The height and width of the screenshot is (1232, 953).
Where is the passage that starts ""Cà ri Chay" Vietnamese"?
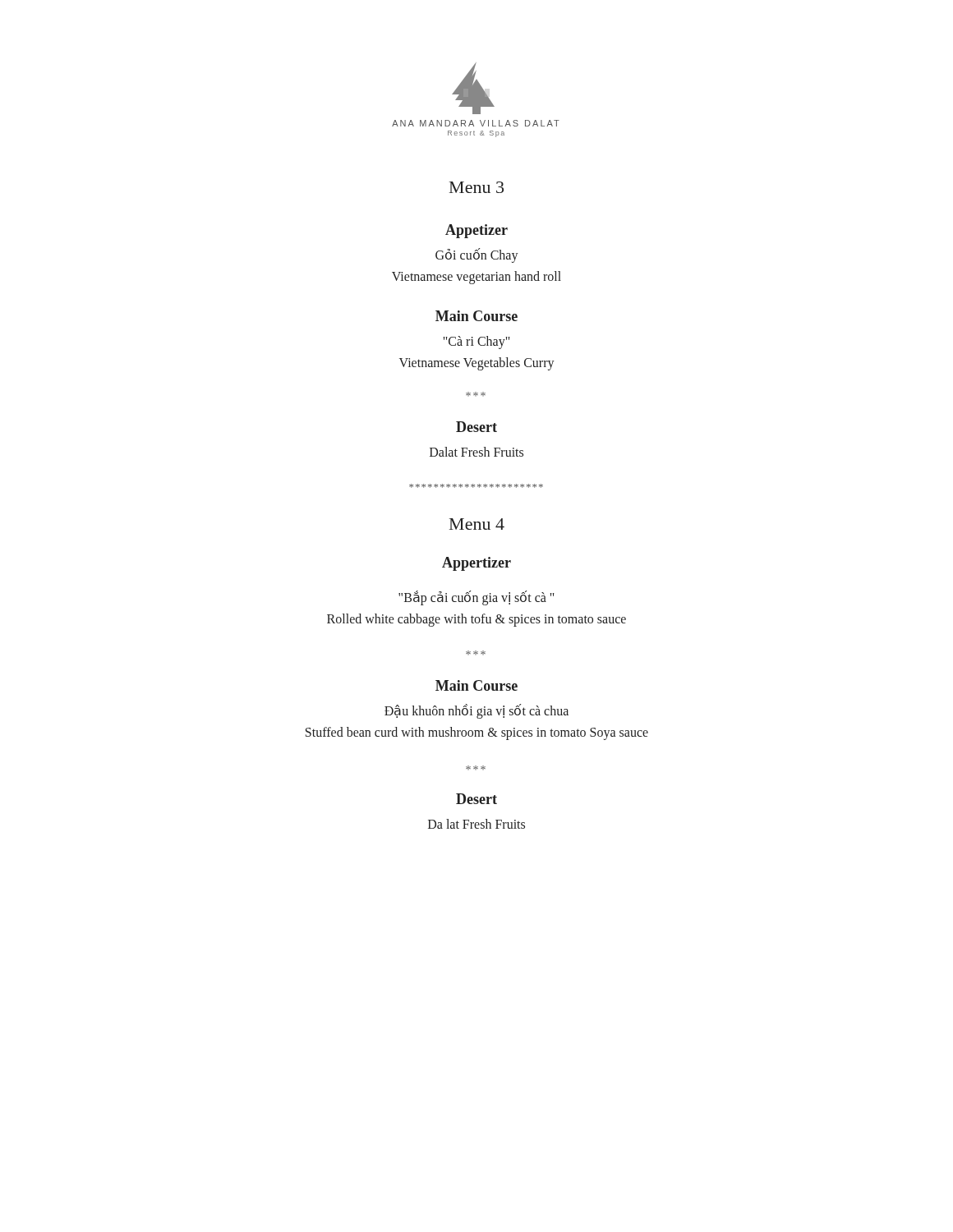(x=476, y=352)
